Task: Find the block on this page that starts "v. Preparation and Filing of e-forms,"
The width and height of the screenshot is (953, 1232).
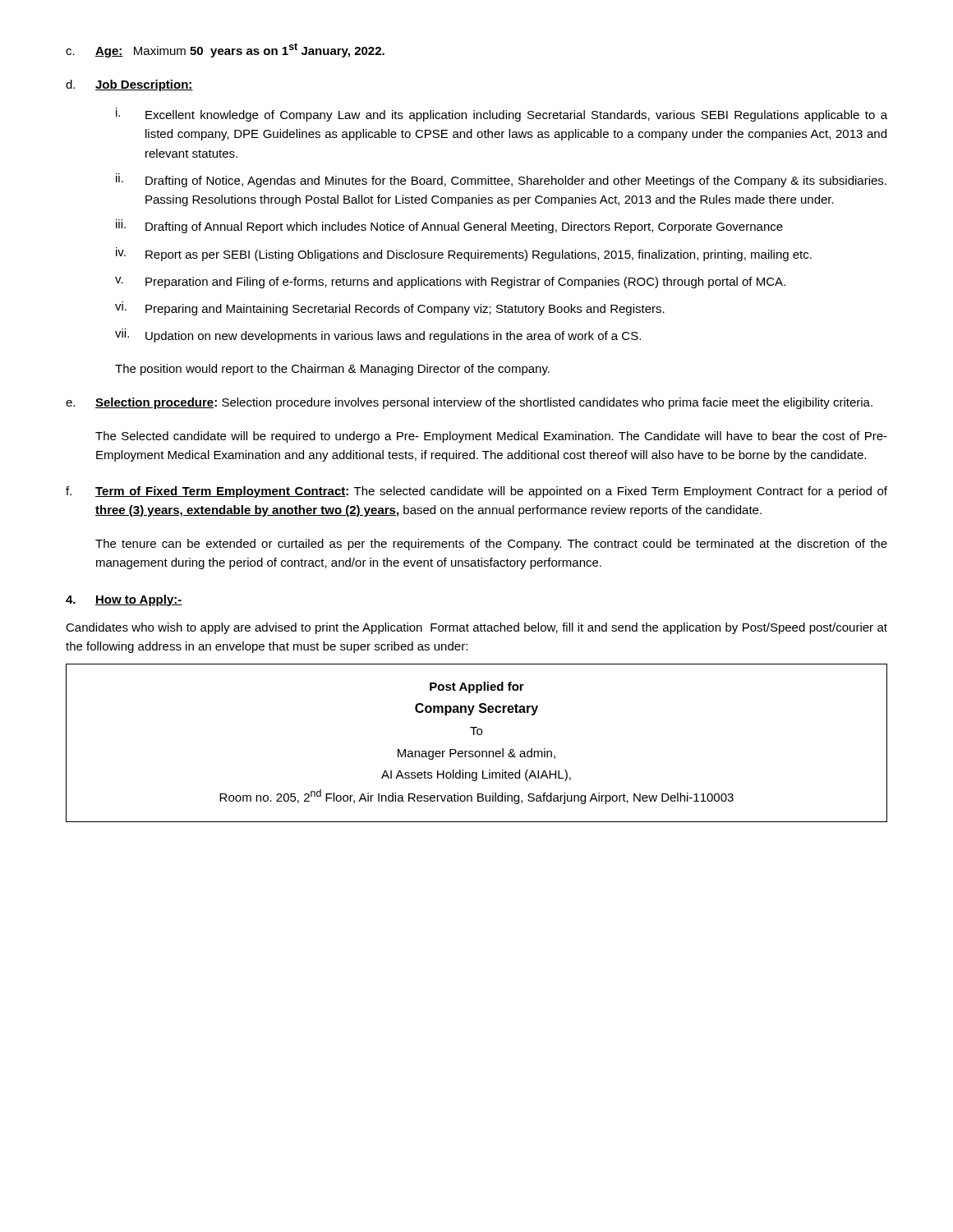Action: click(501, 281)
